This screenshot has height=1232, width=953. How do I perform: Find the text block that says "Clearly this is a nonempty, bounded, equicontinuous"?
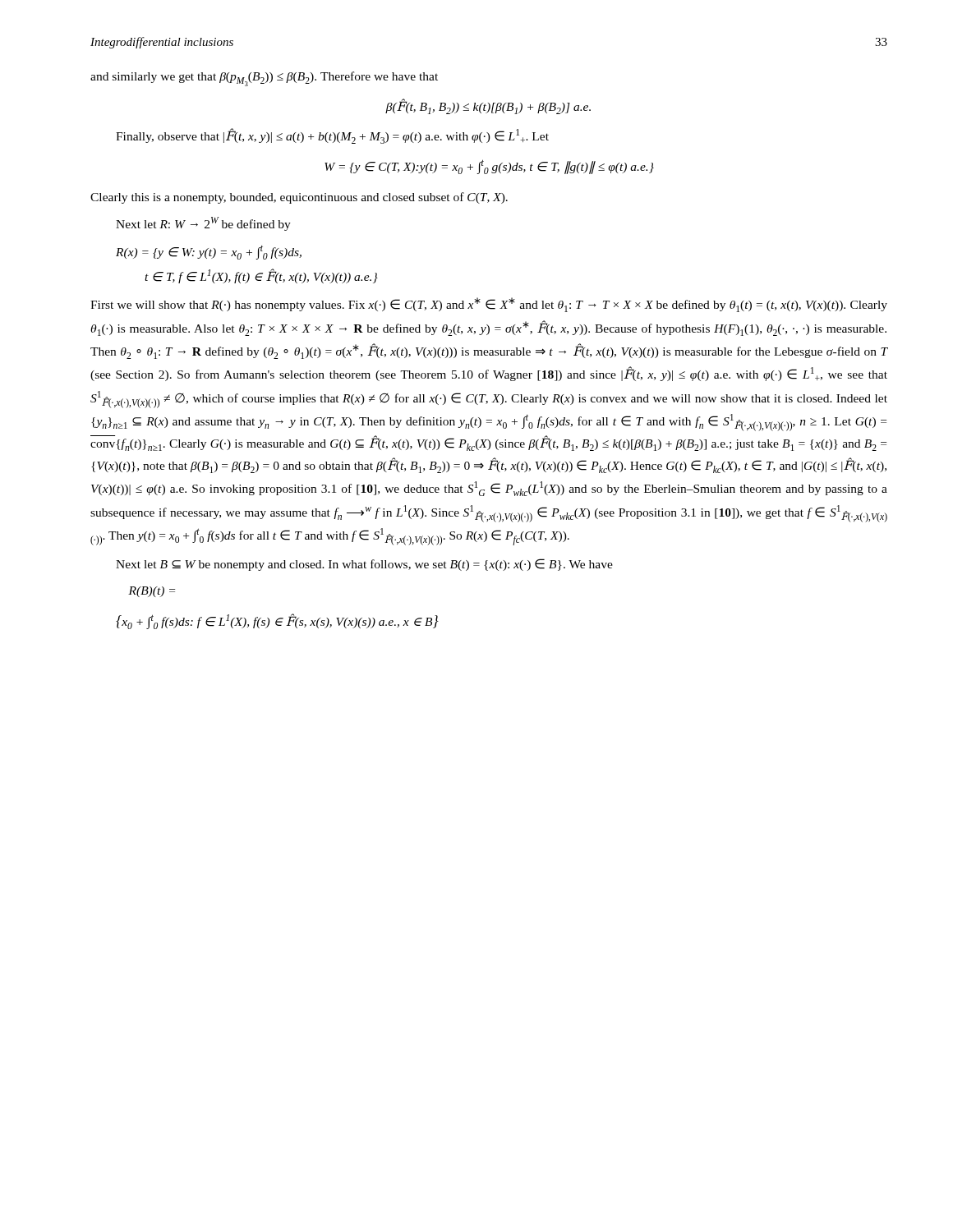[489, 211]
